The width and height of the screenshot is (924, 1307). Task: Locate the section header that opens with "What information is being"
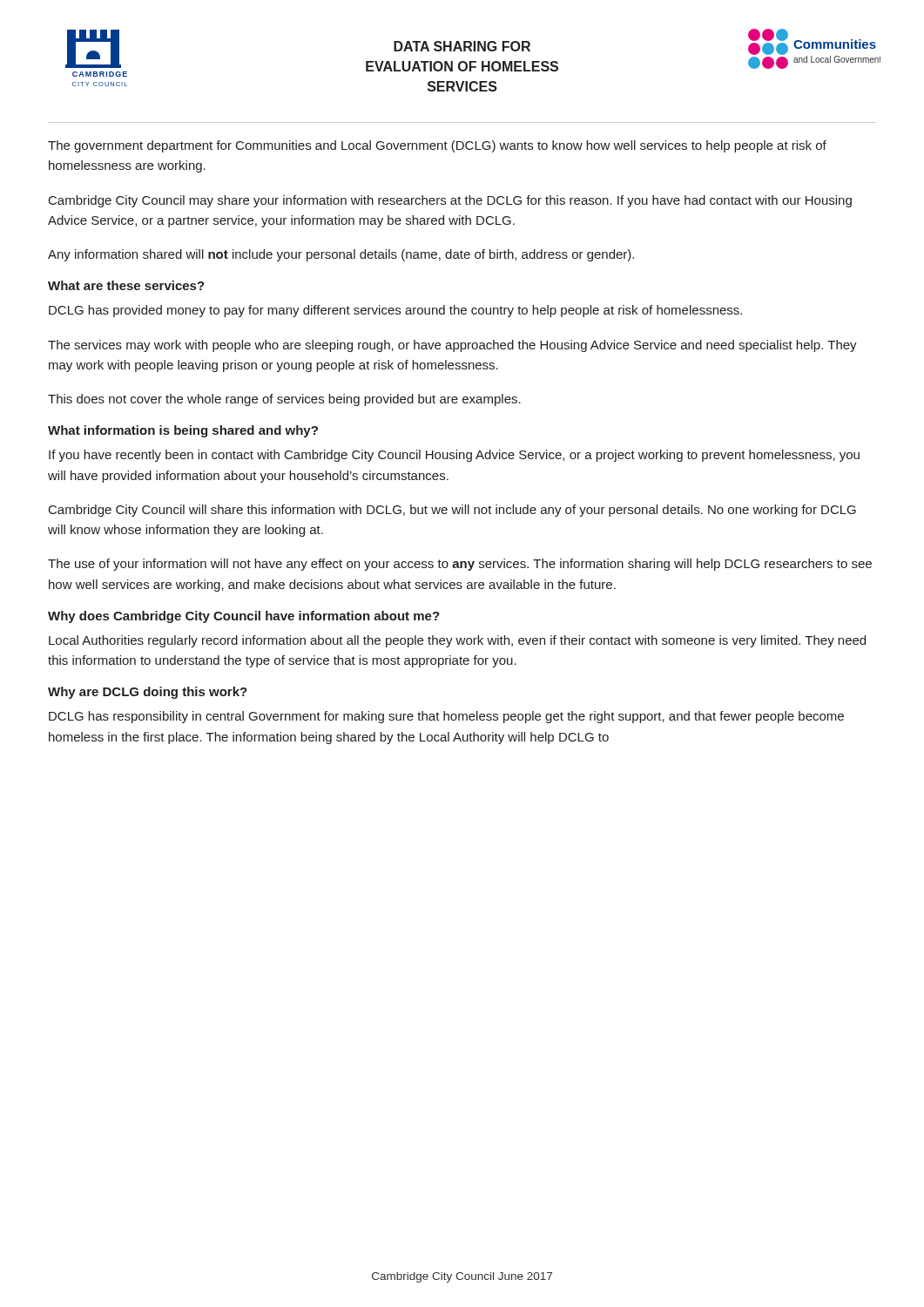(183, 430)
